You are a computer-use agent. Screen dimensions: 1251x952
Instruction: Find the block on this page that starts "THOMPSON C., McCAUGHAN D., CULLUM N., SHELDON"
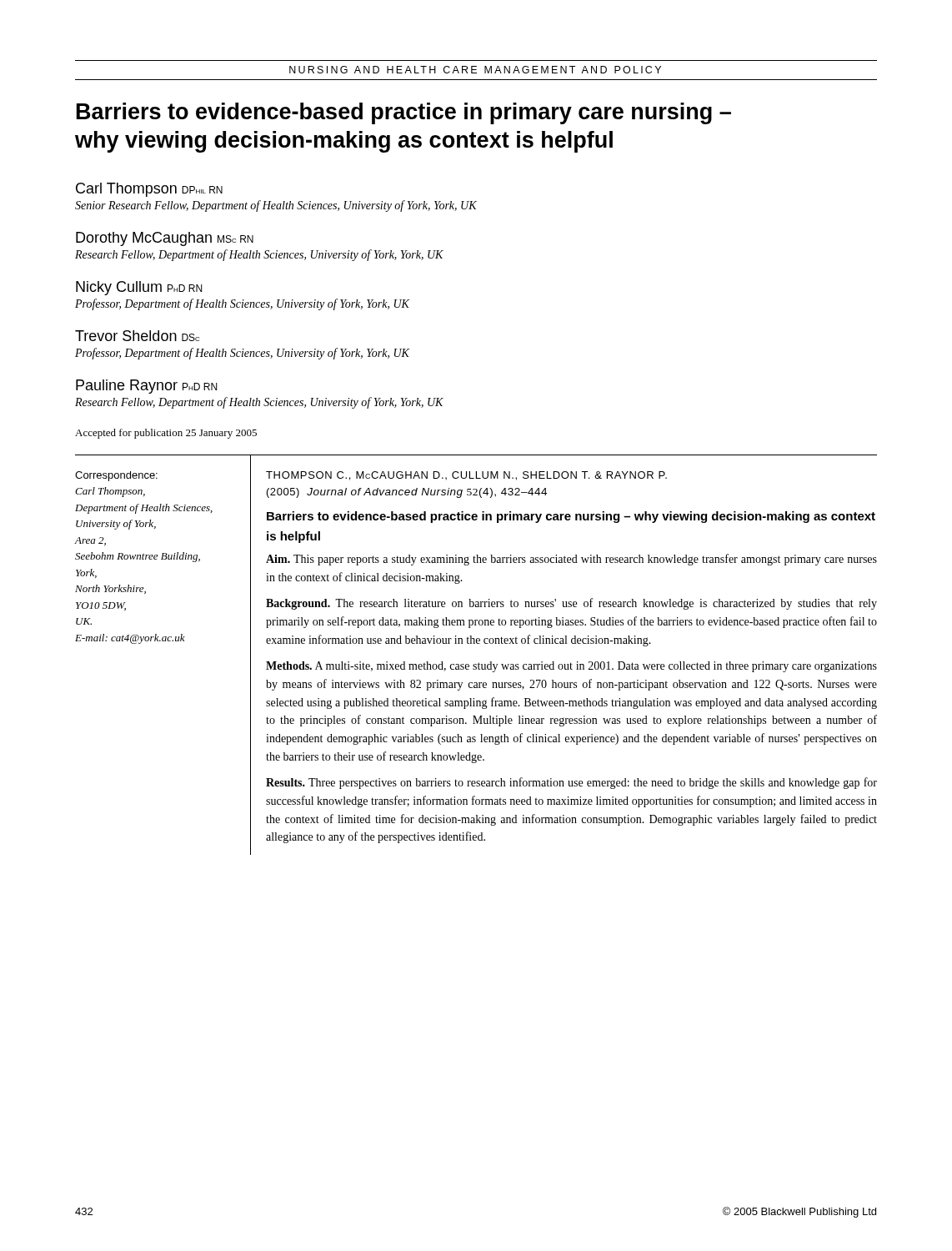pos(571,657)
